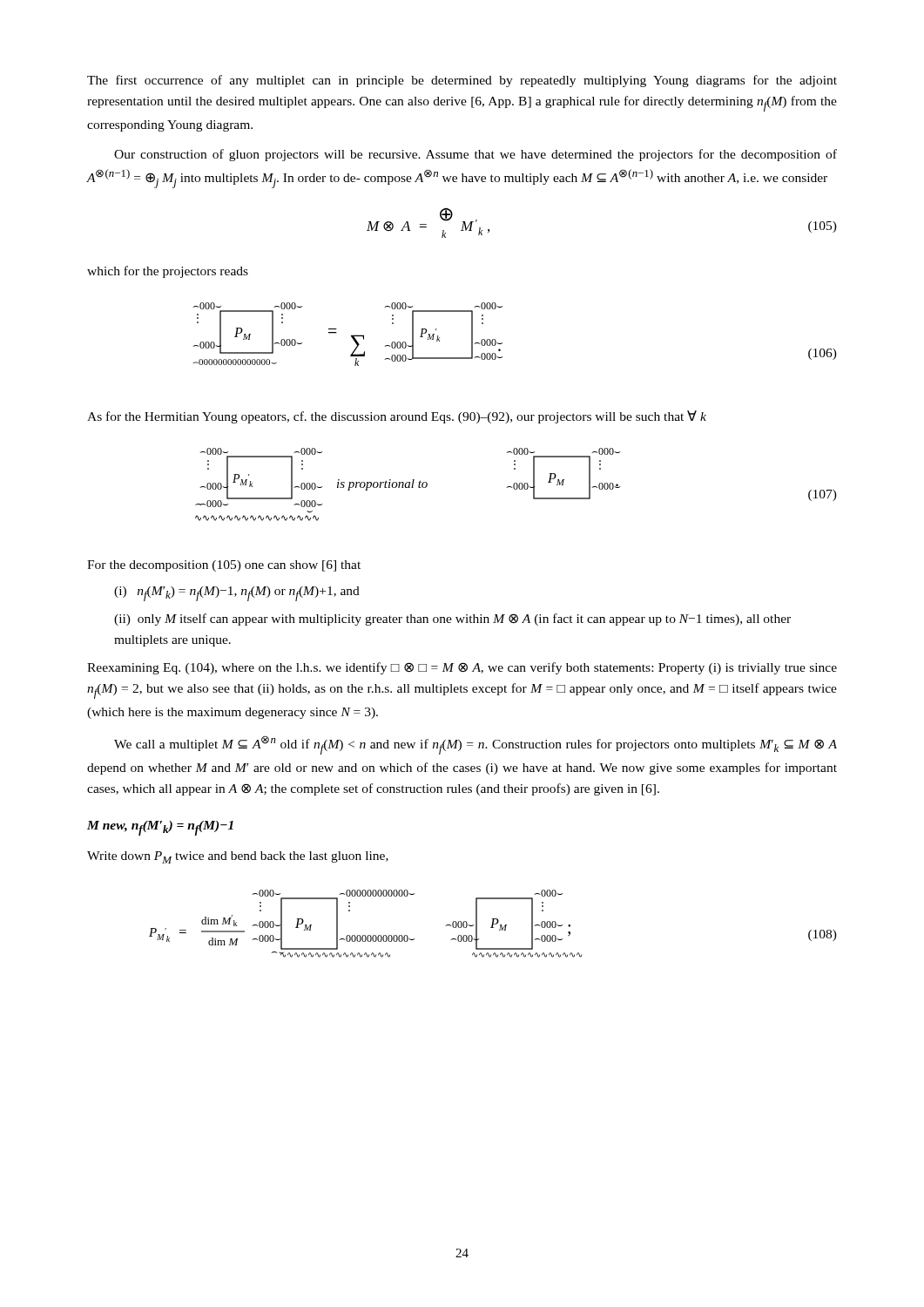This screenshot has height=1307, width=924.
Task: Select the text block that says "Reexamining Eq. (104), where on the l.h.s. we"
Action: (x=462, y=689)
